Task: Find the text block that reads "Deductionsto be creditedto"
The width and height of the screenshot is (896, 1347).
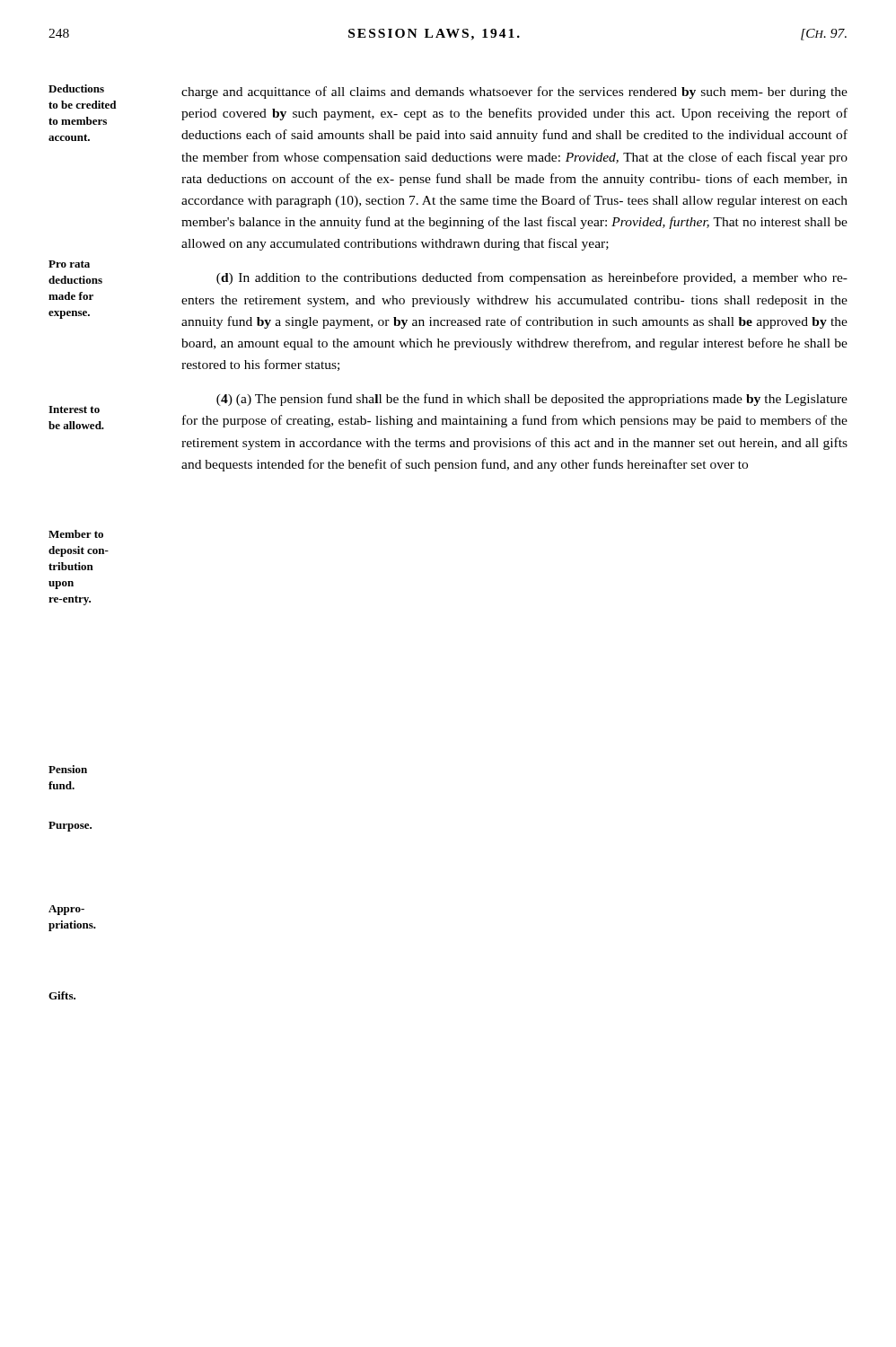Action: pyautogui.click(x=82, y=113)
